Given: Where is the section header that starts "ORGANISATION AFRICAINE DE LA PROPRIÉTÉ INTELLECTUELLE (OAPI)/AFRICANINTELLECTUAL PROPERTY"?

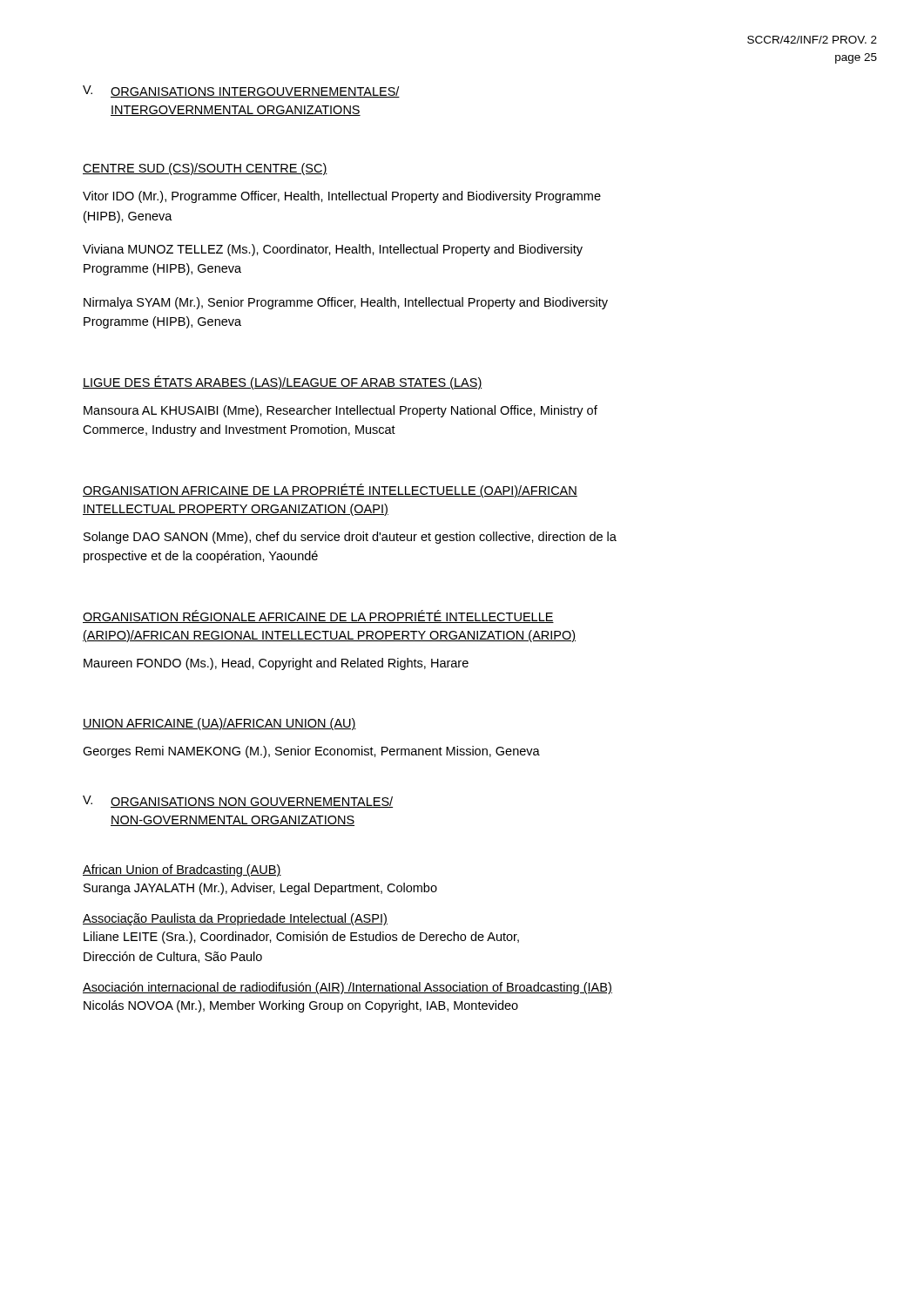Looking at the screenshot, I should (330, 500).
